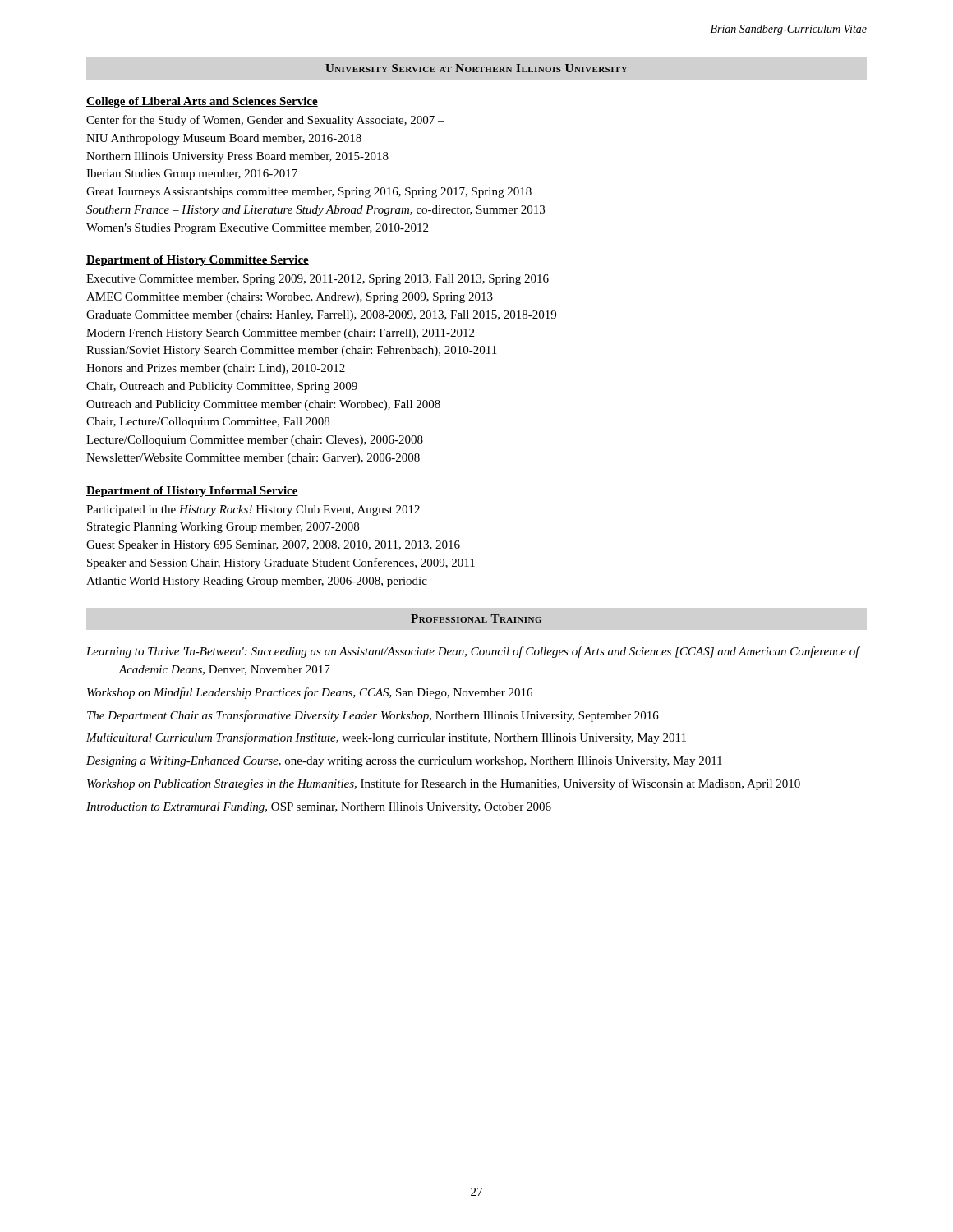Screen dimensions: 1232x953
Task: Select the region starting "Center for the Study"
Action: [265, 121]
